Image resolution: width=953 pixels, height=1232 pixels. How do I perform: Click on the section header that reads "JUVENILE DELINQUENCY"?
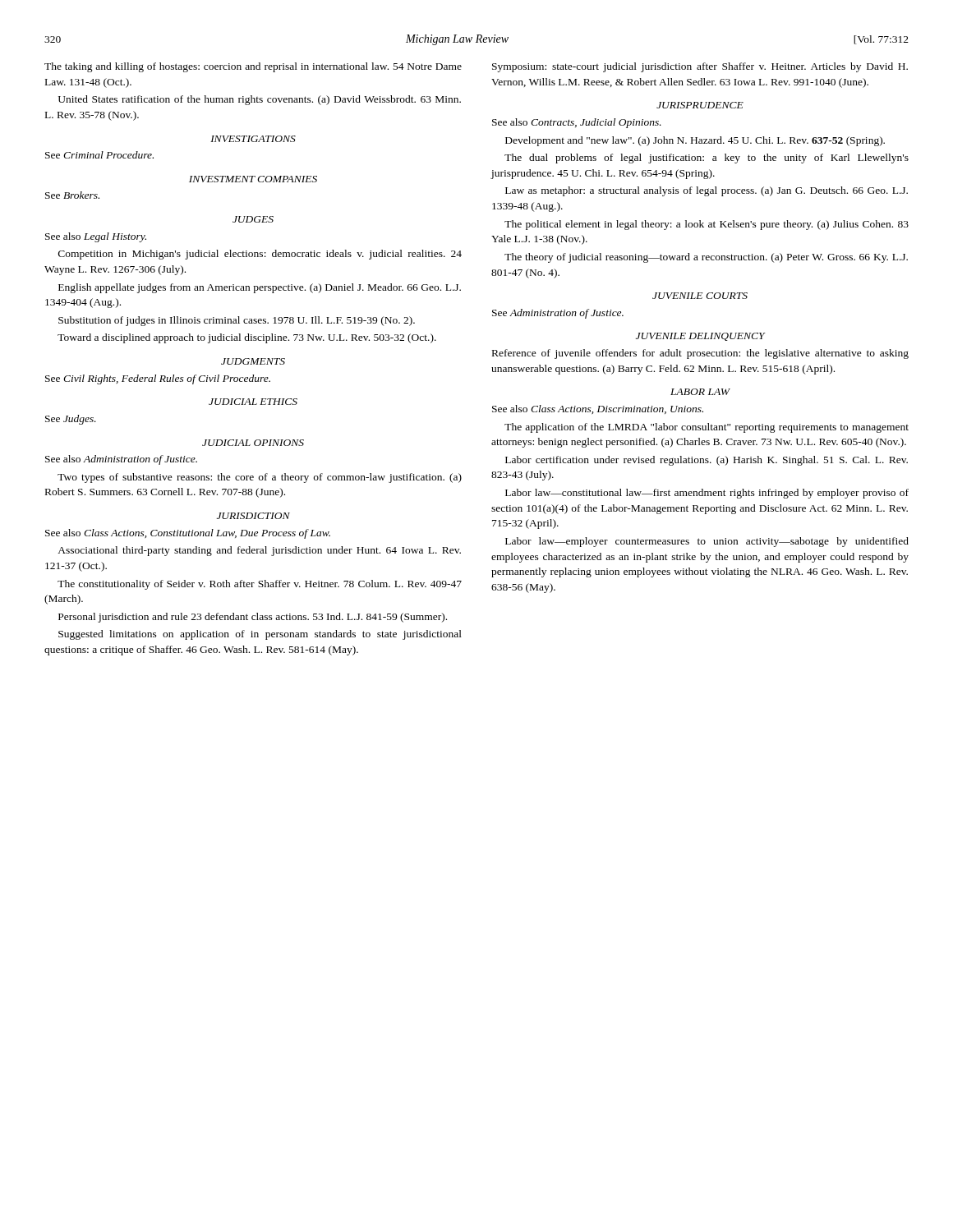click(700, 336)
